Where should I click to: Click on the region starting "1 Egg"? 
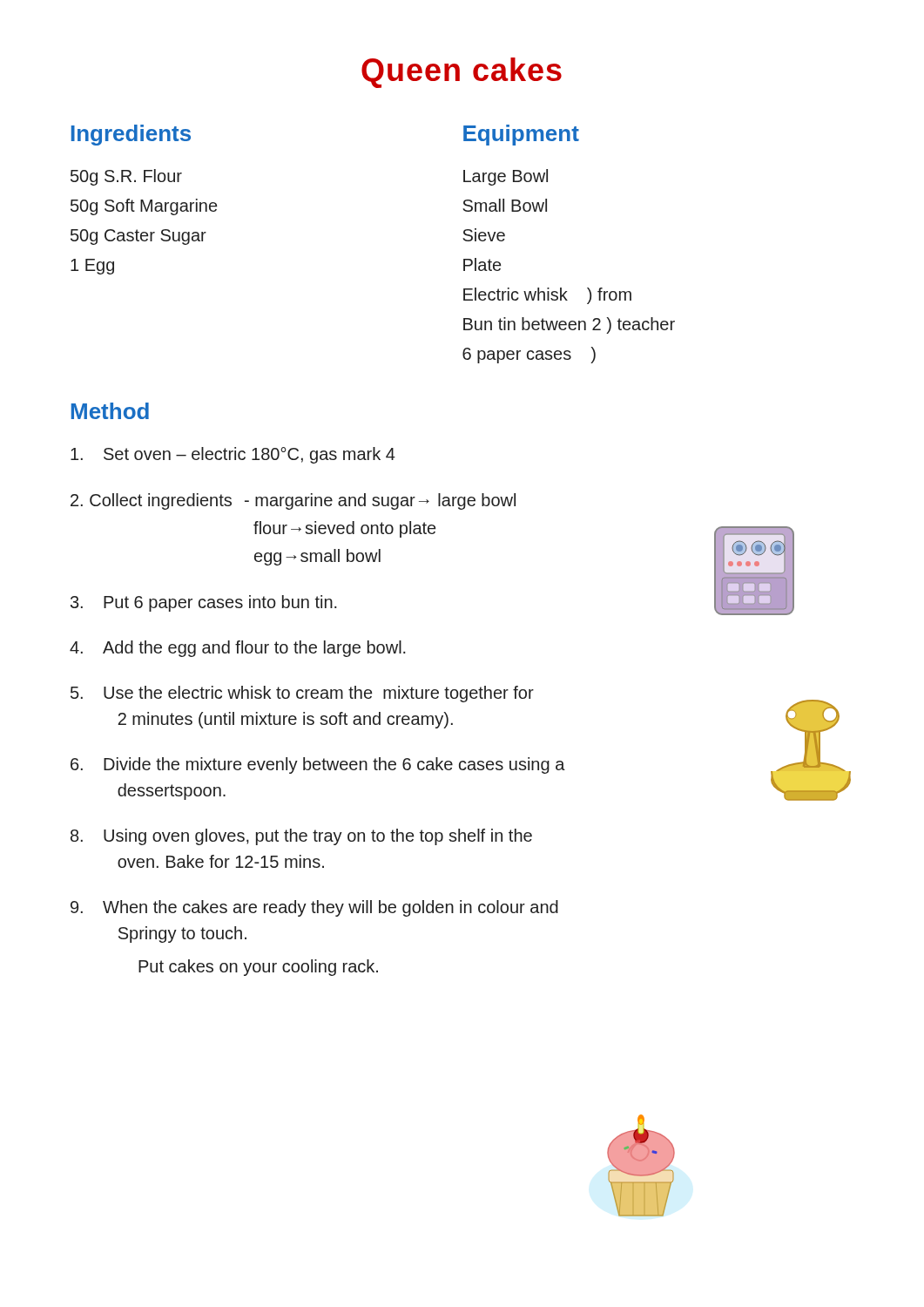pos(92,265)
